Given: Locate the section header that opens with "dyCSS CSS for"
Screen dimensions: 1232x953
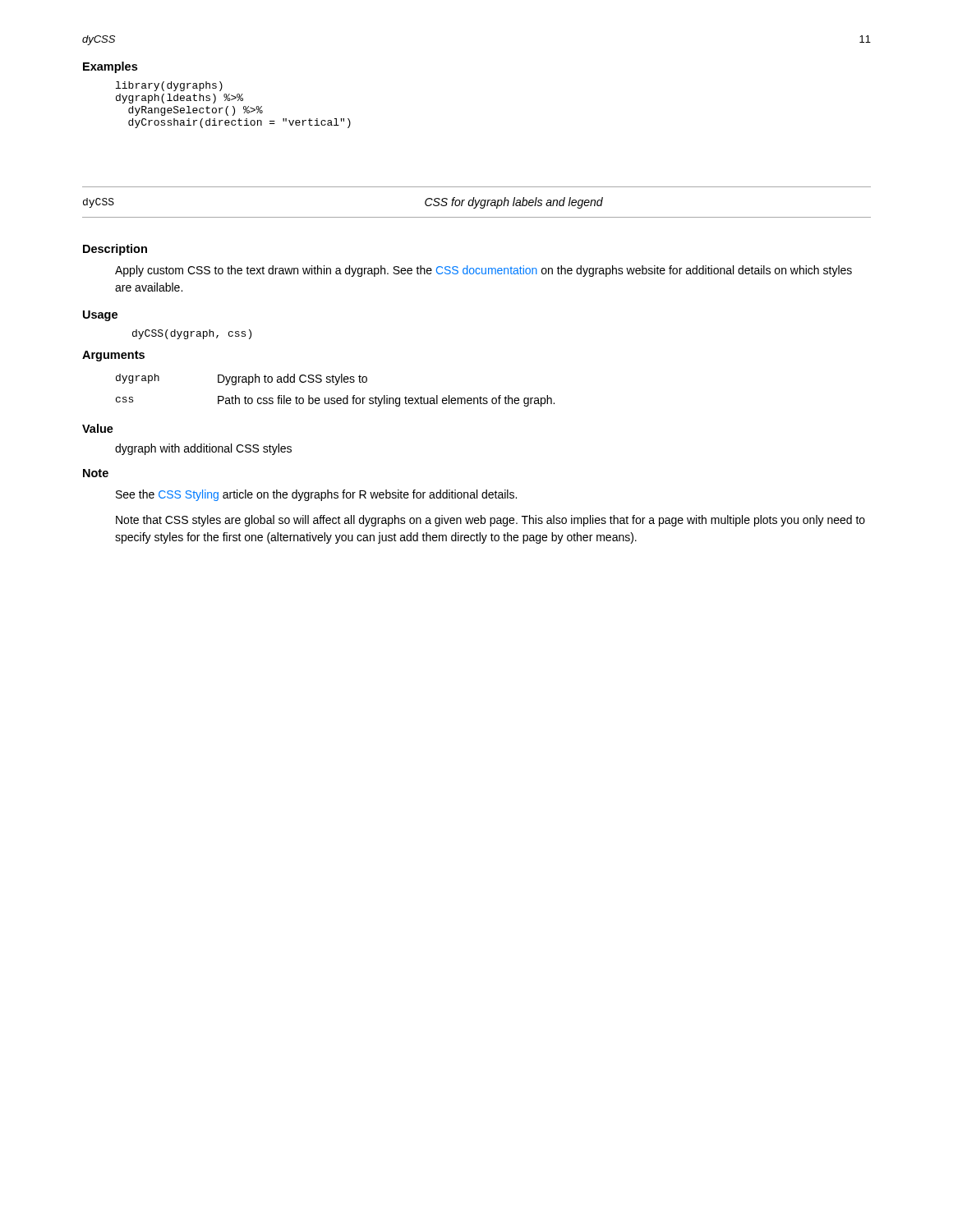Looking at the screenshot, I should coord(476,202).
